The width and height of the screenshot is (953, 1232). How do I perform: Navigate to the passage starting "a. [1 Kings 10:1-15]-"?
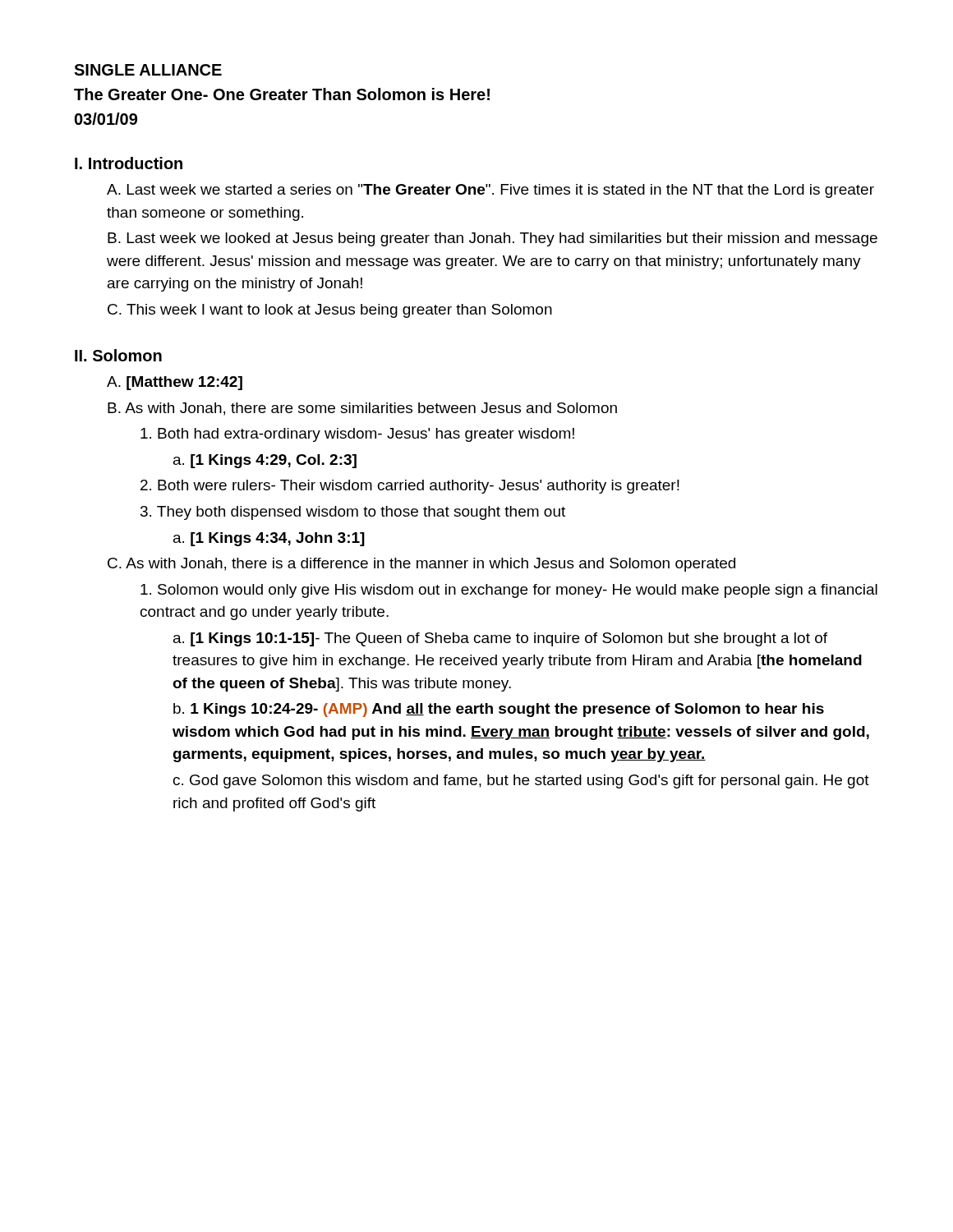click(517, 660)
